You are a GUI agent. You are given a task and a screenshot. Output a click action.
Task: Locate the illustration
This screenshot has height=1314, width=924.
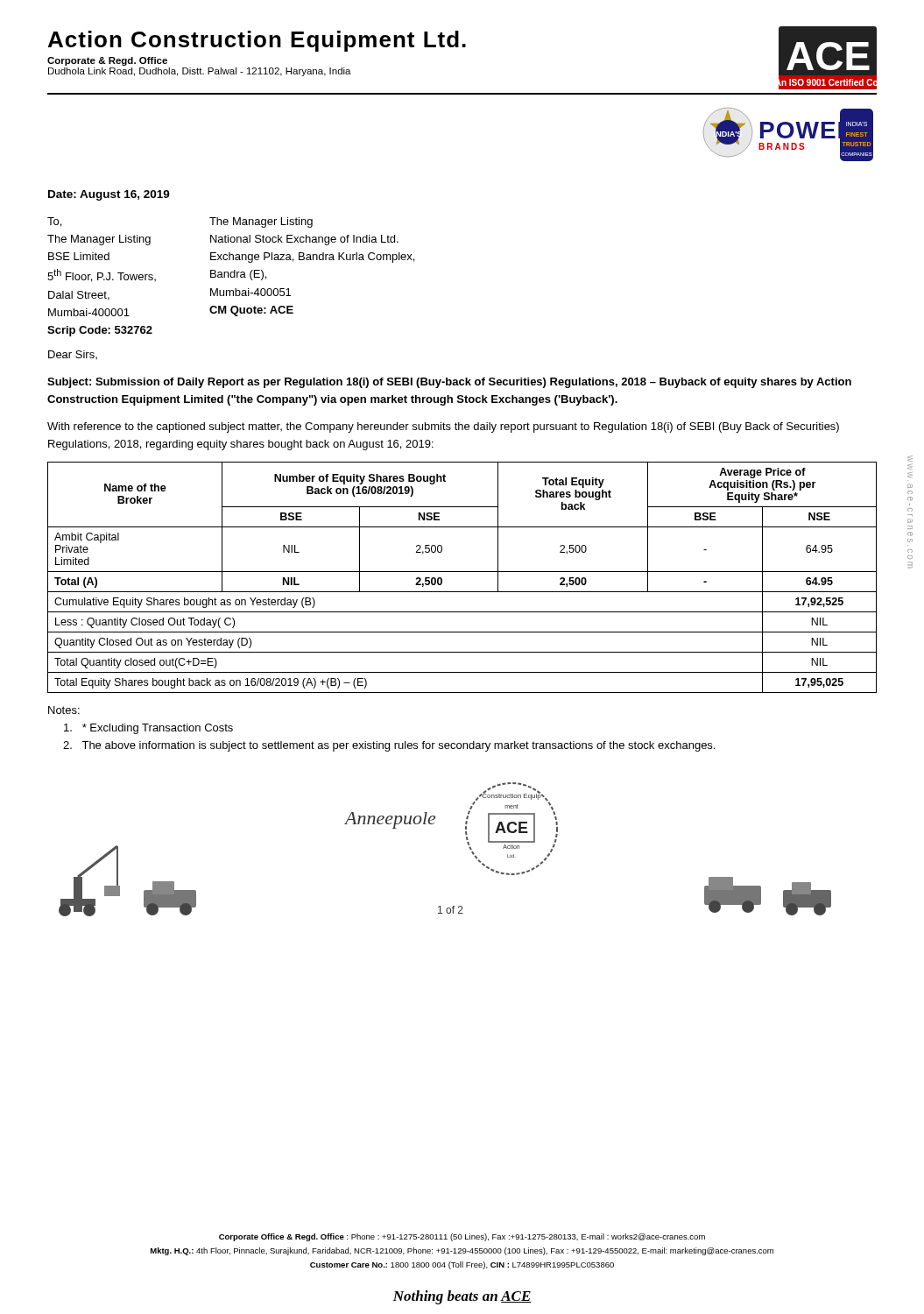pos(462,842)
